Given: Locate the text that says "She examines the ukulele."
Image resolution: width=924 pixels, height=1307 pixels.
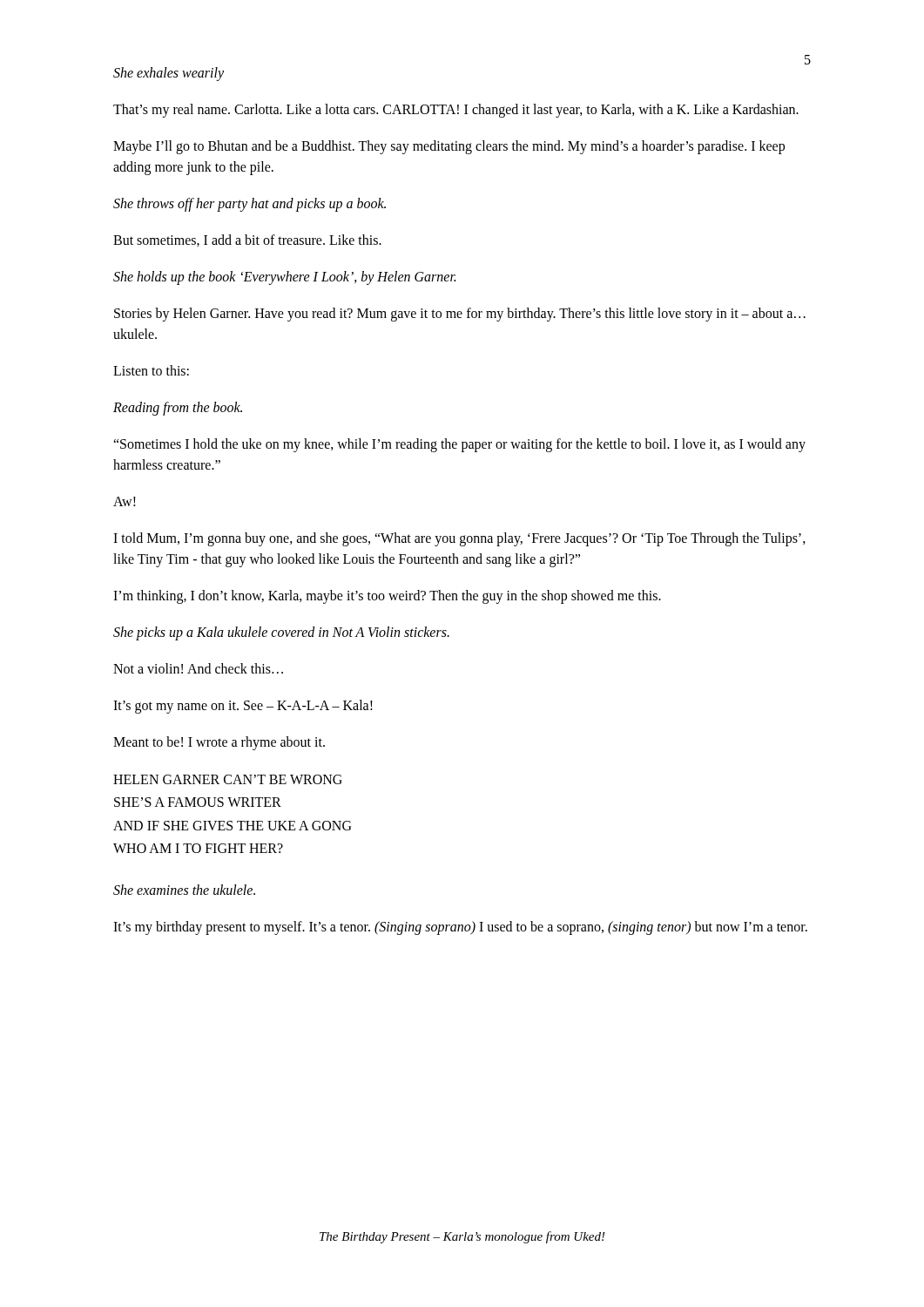Looking at the screenshot, I should [x=185, y=890].
